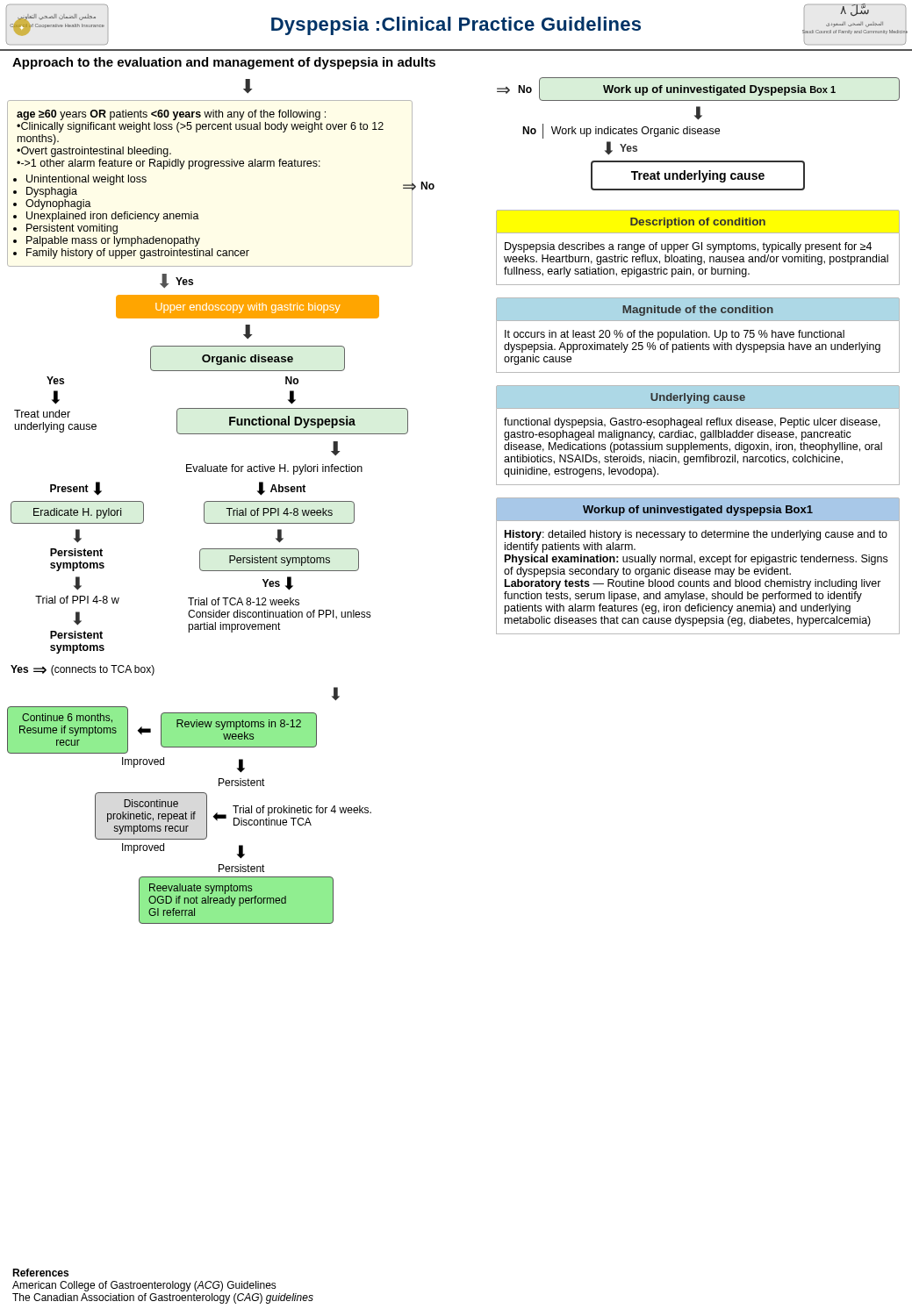The height and width of the screenshot is (1316, 912).
Task: Click on the passage starting "Underlying cause"
Action: [x=698, y=397]
